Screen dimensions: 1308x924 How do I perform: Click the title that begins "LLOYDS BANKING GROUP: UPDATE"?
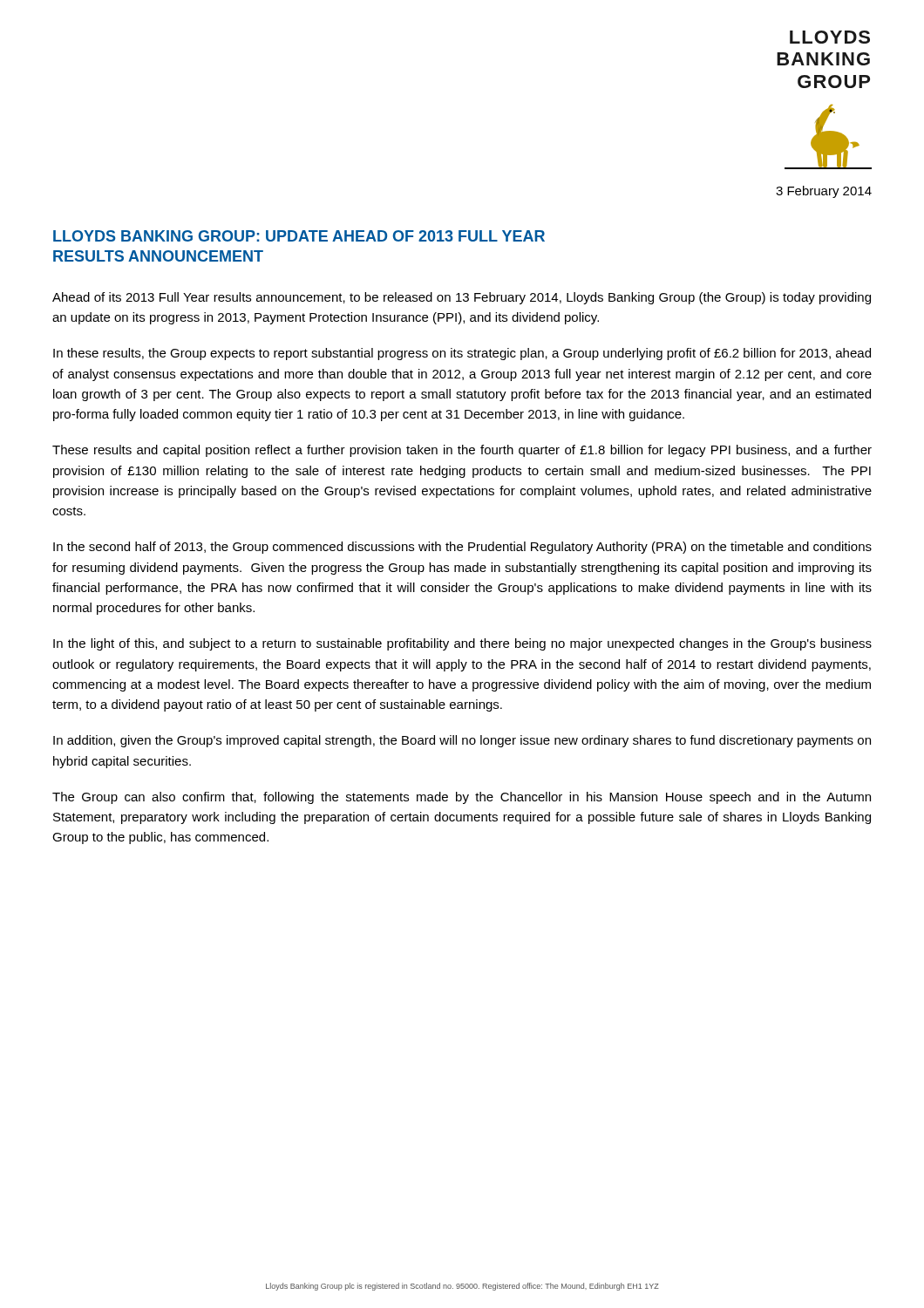(x=299, y=246)
